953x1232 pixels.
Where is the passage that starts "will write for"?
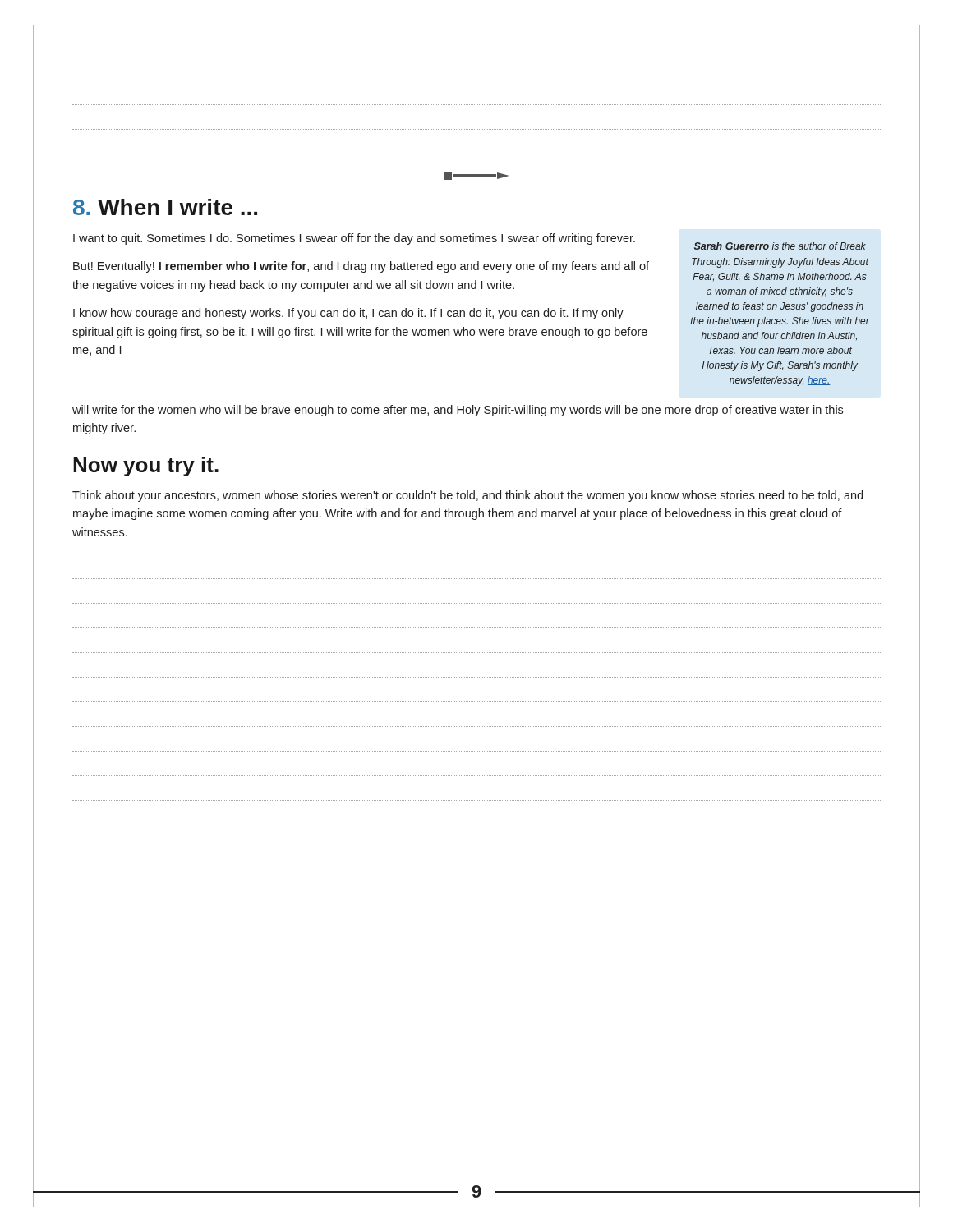click(x=458, y=419)
